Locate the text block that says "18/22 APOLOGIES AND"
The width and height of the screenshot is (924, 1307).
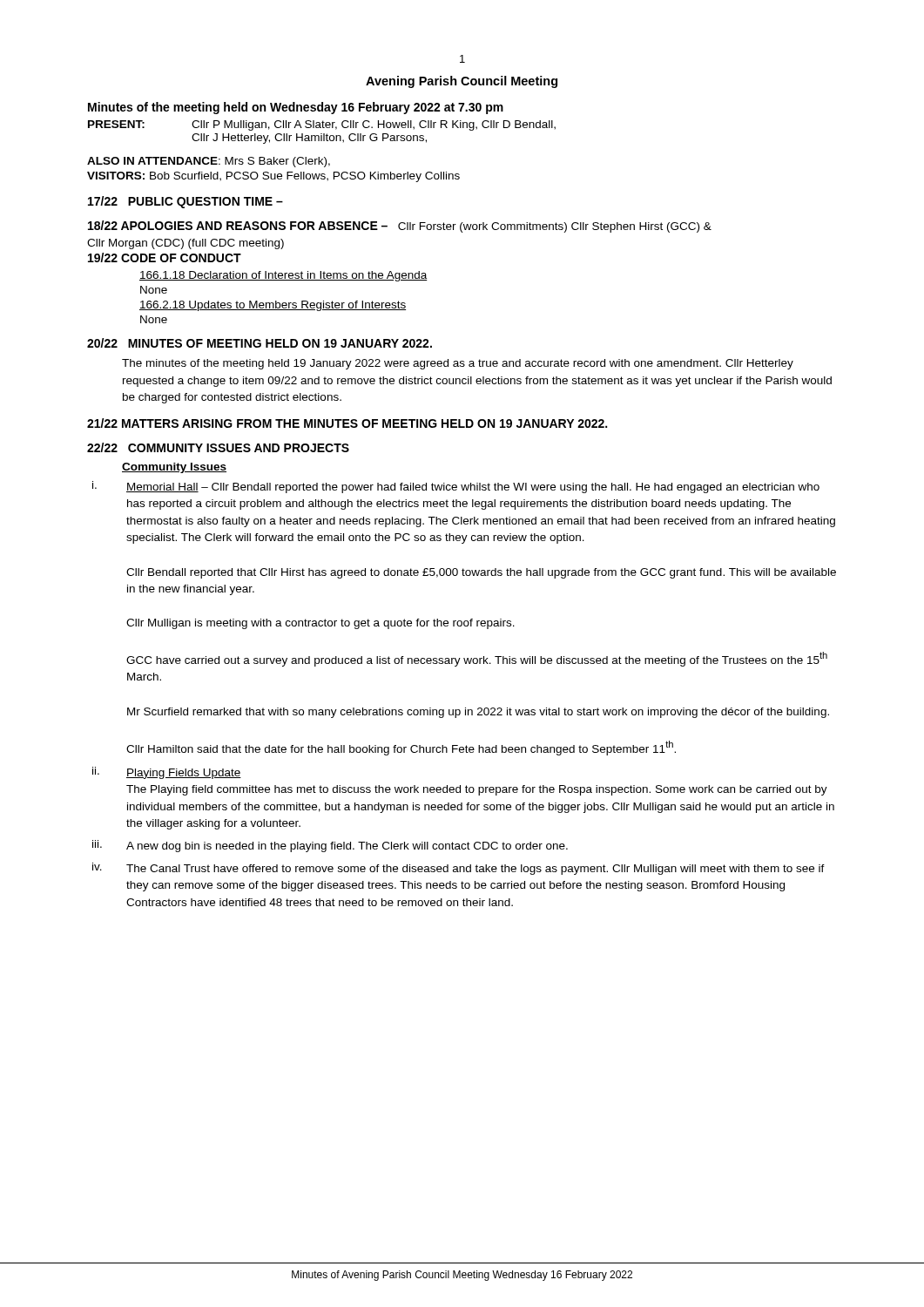(399, 226)
